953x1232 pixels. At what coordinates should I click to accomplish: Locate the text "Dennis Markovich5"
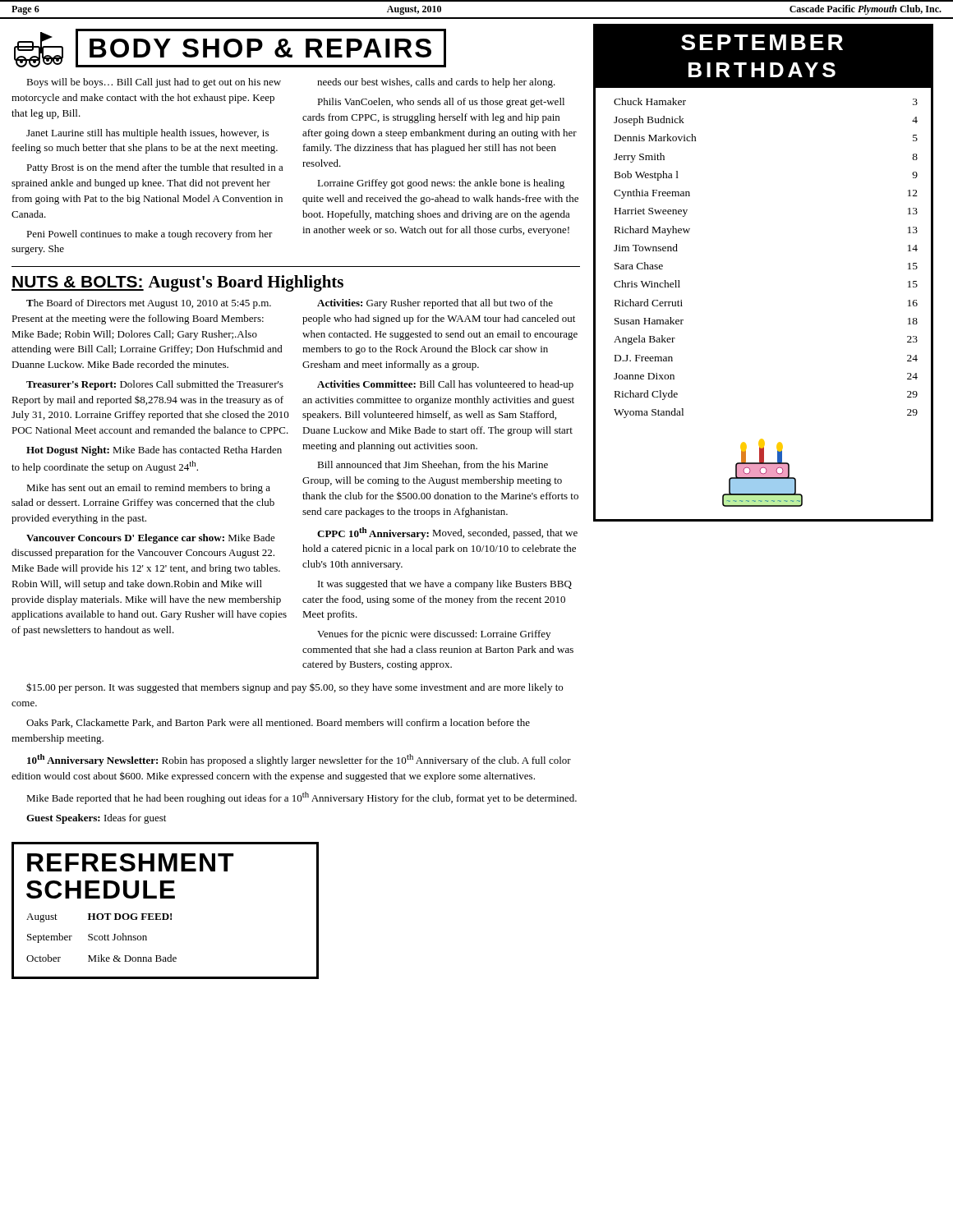(652, 138)
